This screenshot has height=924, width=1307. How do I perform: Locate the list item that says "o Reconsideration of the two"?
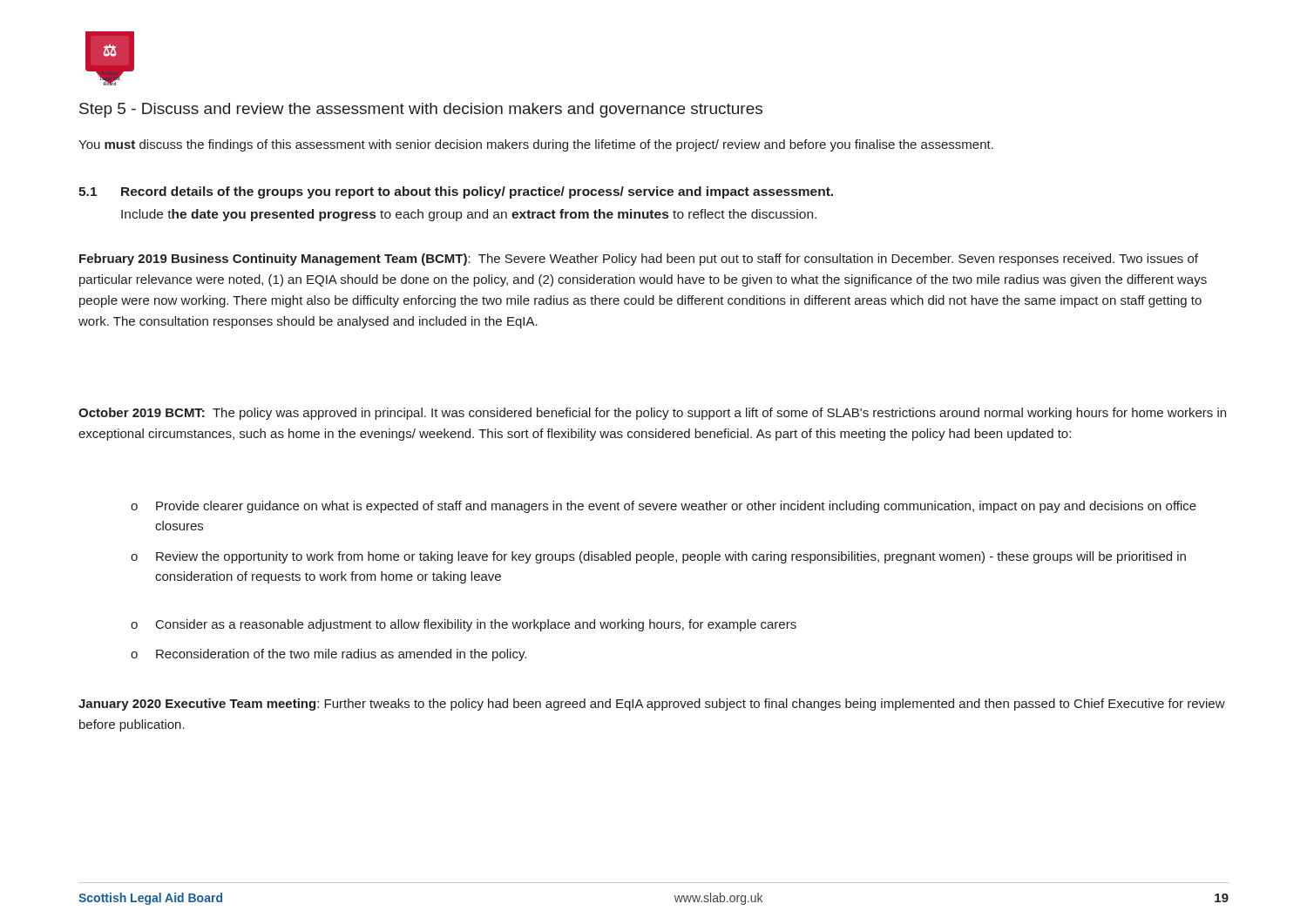(x=329, y=654)
